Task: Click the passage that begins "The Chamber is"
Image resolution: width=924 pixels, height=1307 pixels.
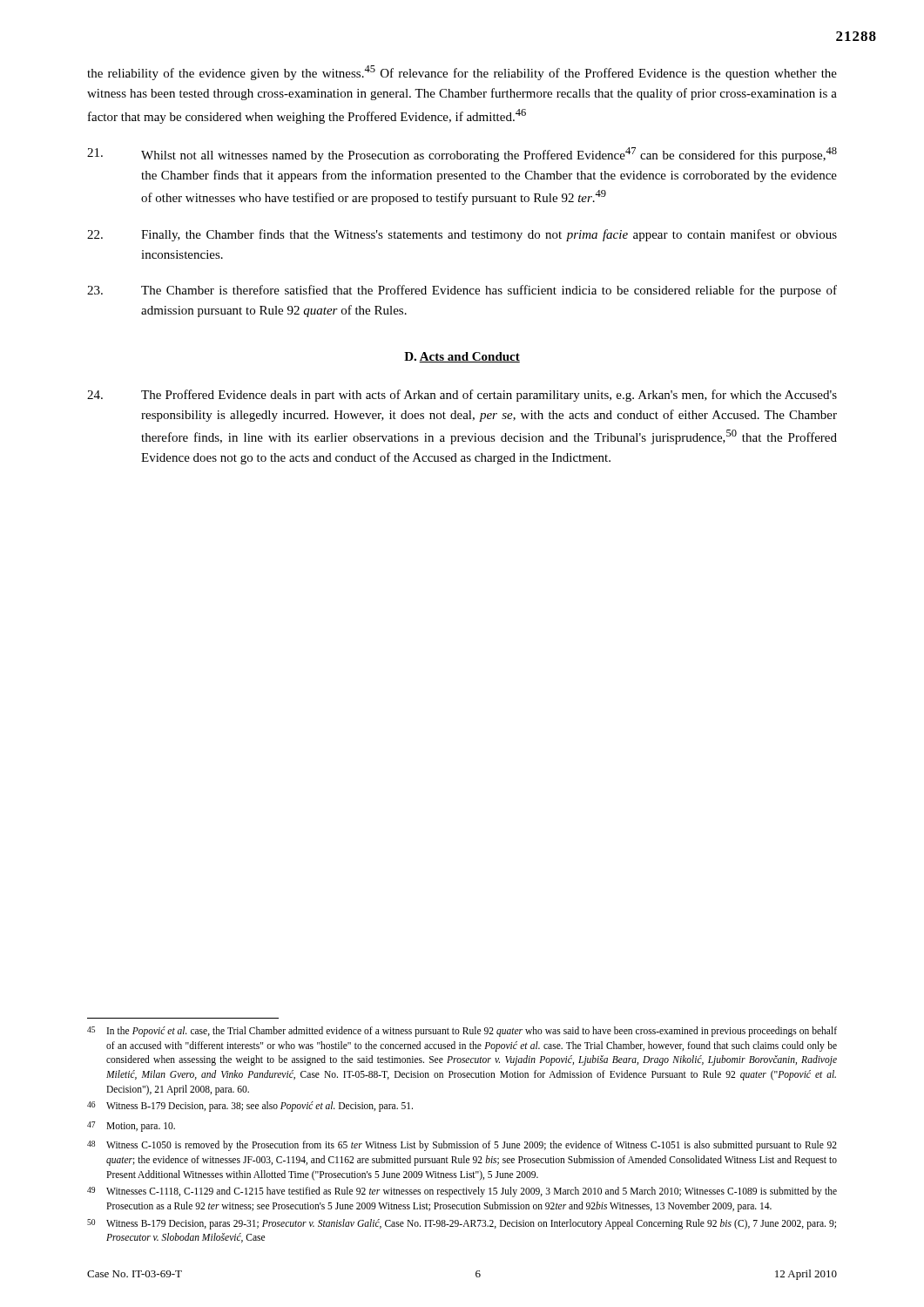Action: [x=462, y=301]
